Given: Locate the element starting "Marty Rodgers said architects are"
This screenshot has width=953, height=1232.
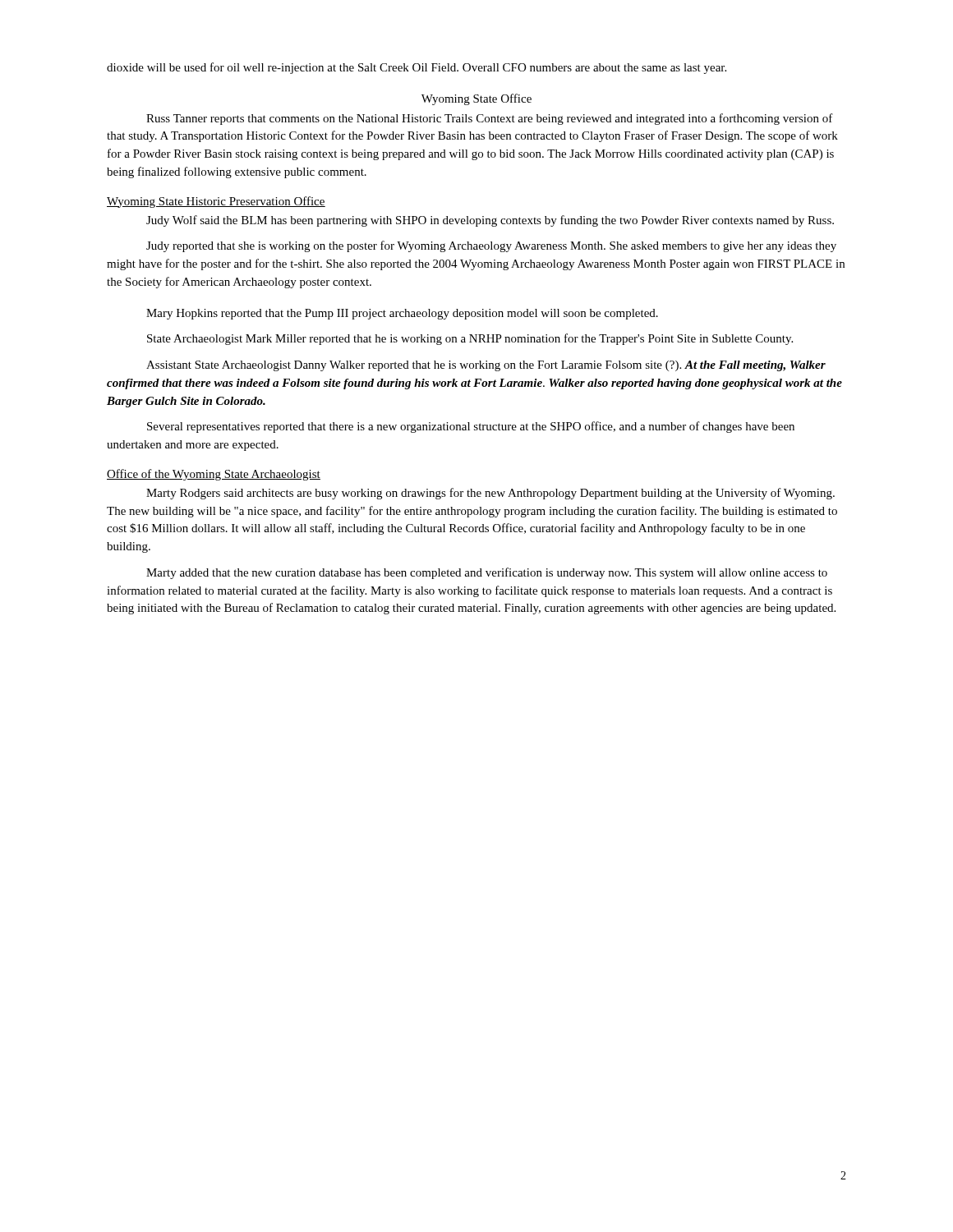Looking at the screenshot, I should (476, 520).
